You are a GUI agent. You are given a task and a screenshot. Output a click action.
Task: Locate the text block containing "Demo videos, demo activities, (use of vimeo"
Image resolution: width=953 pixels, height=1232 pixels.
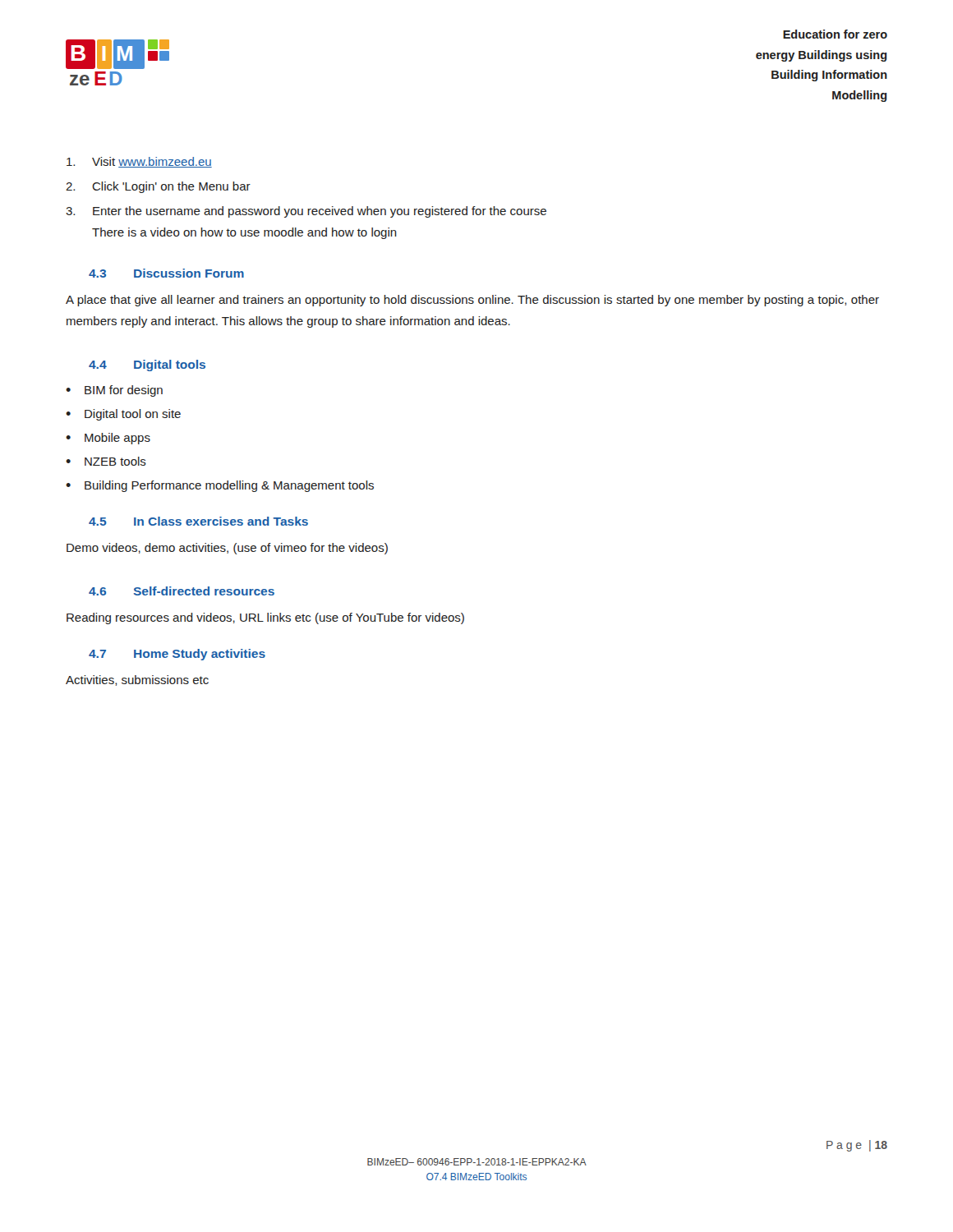(x=227, y=548)
